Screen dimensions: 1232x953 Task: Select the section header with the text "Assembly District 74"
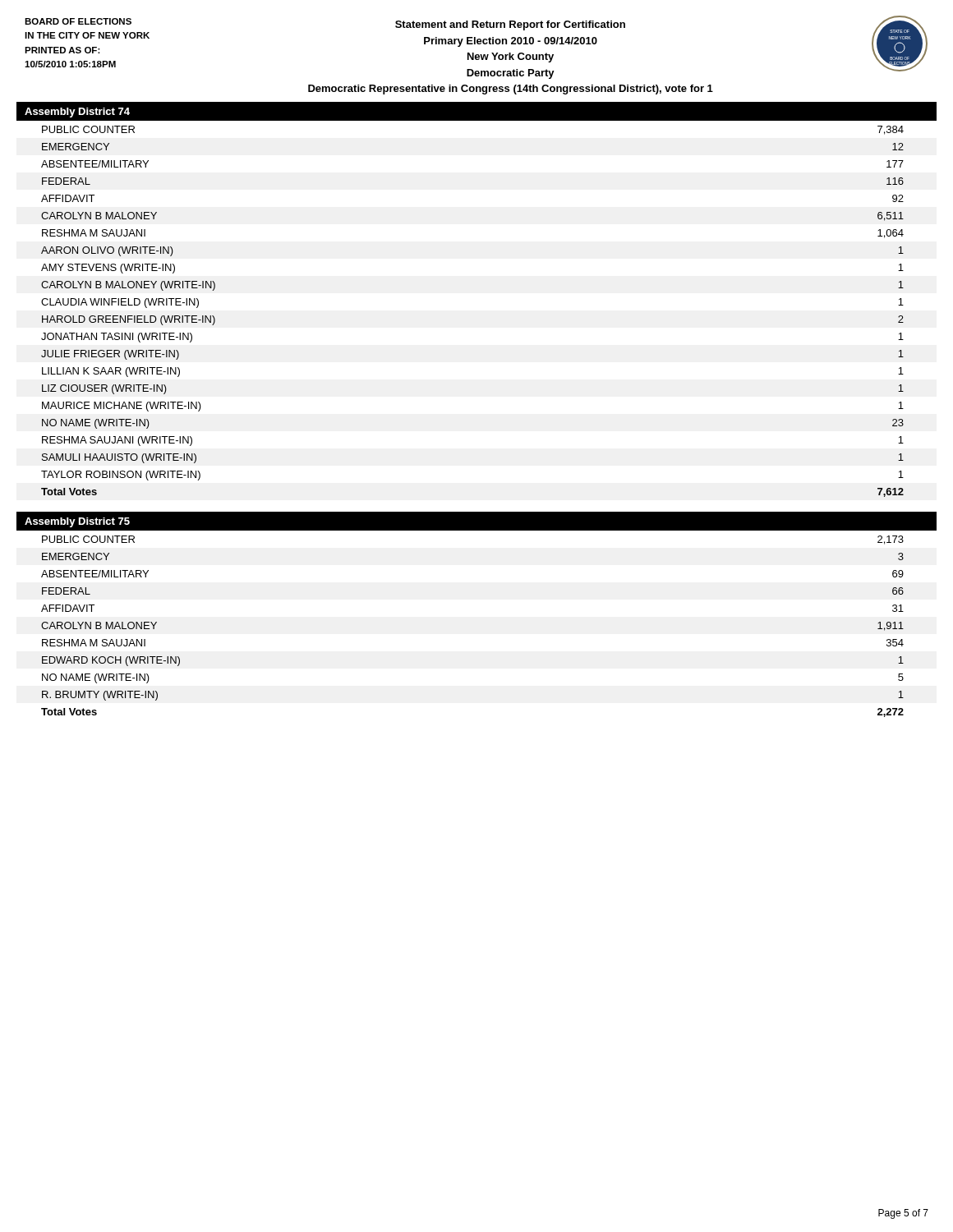click(77, 111)
